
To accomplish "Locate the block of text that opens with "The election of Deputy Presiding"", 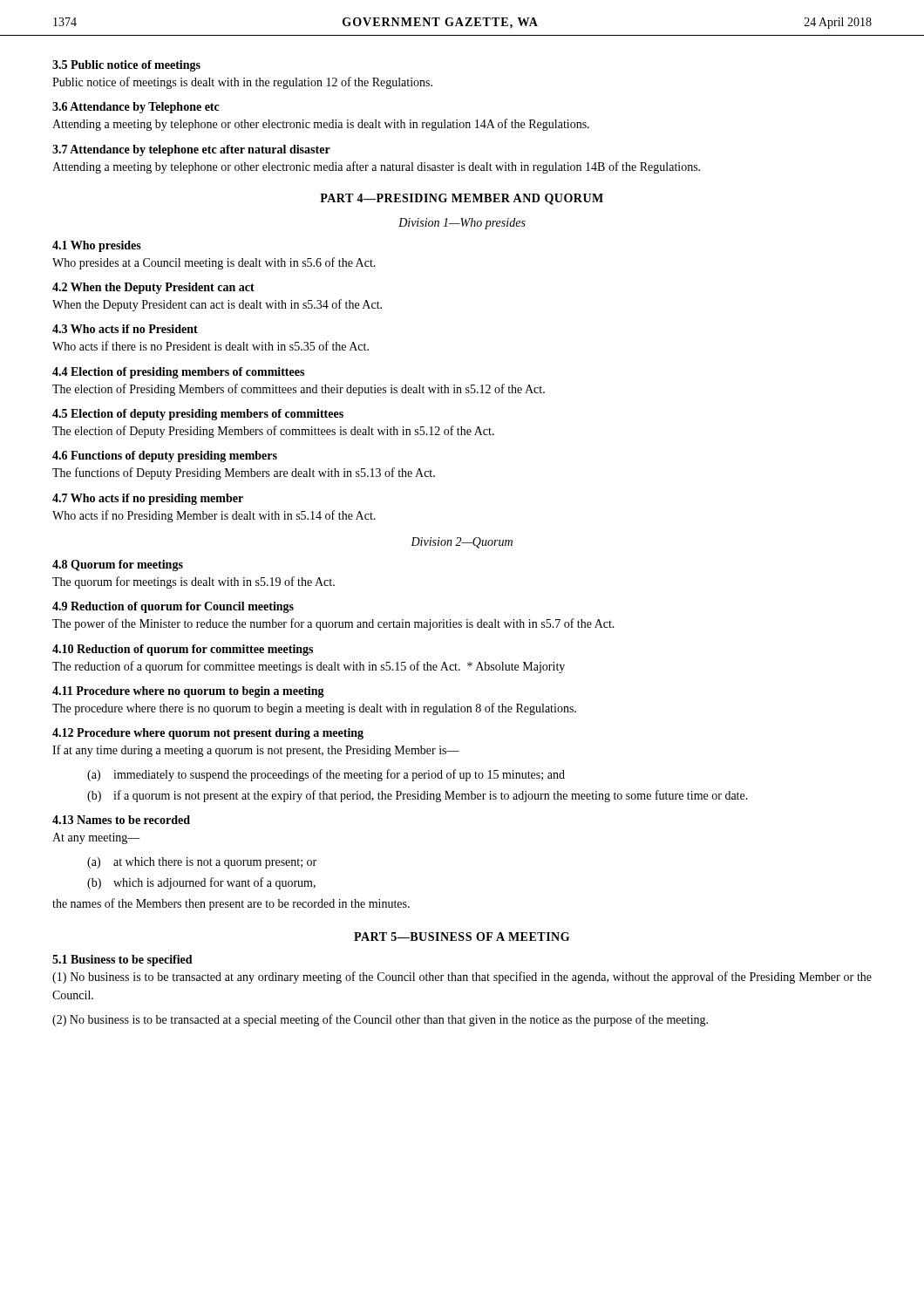I will pos(273,431).
